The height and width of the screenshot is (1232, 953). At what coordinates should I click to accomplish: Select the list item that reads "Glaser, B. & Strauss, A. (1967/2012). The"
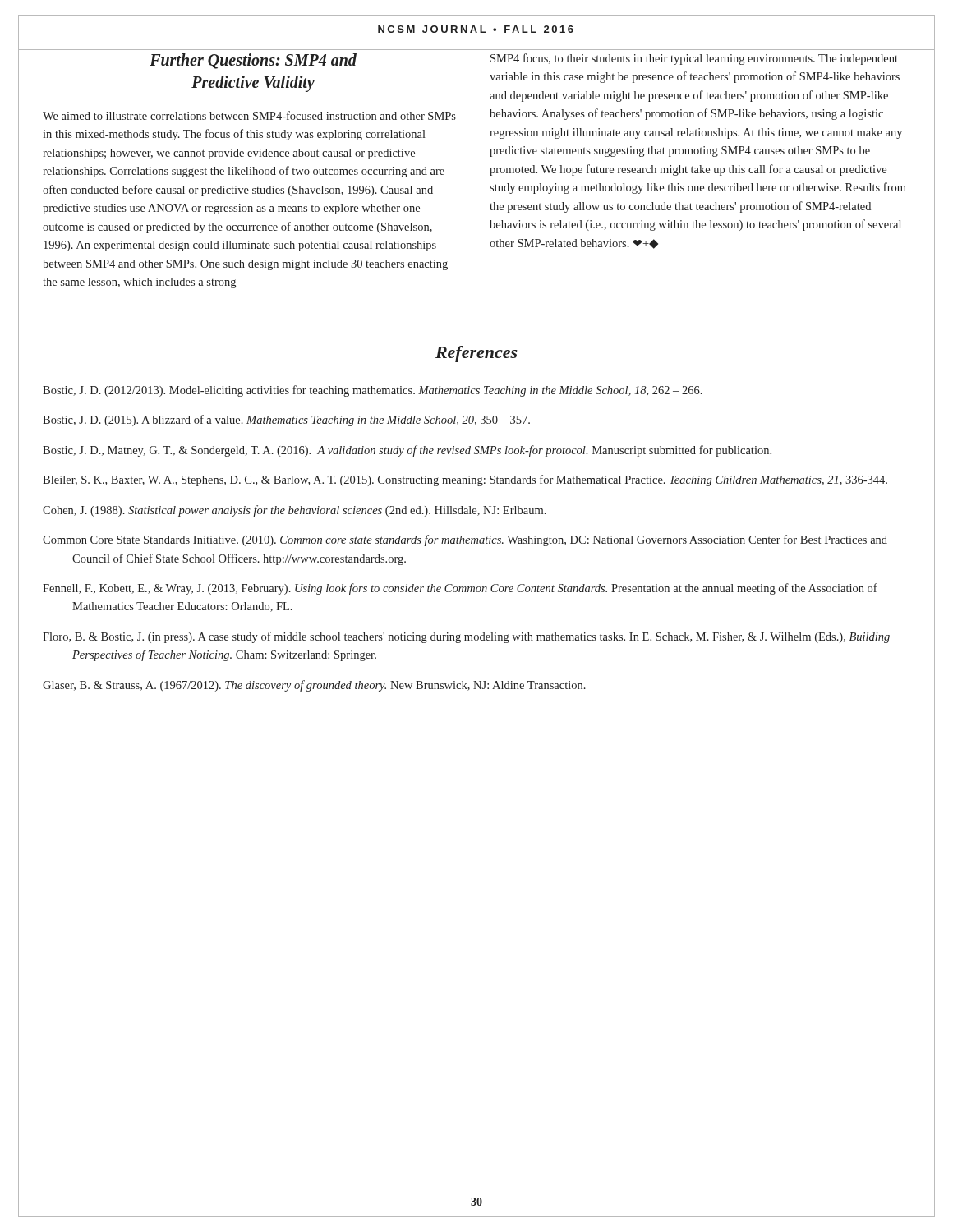(314, 685)
